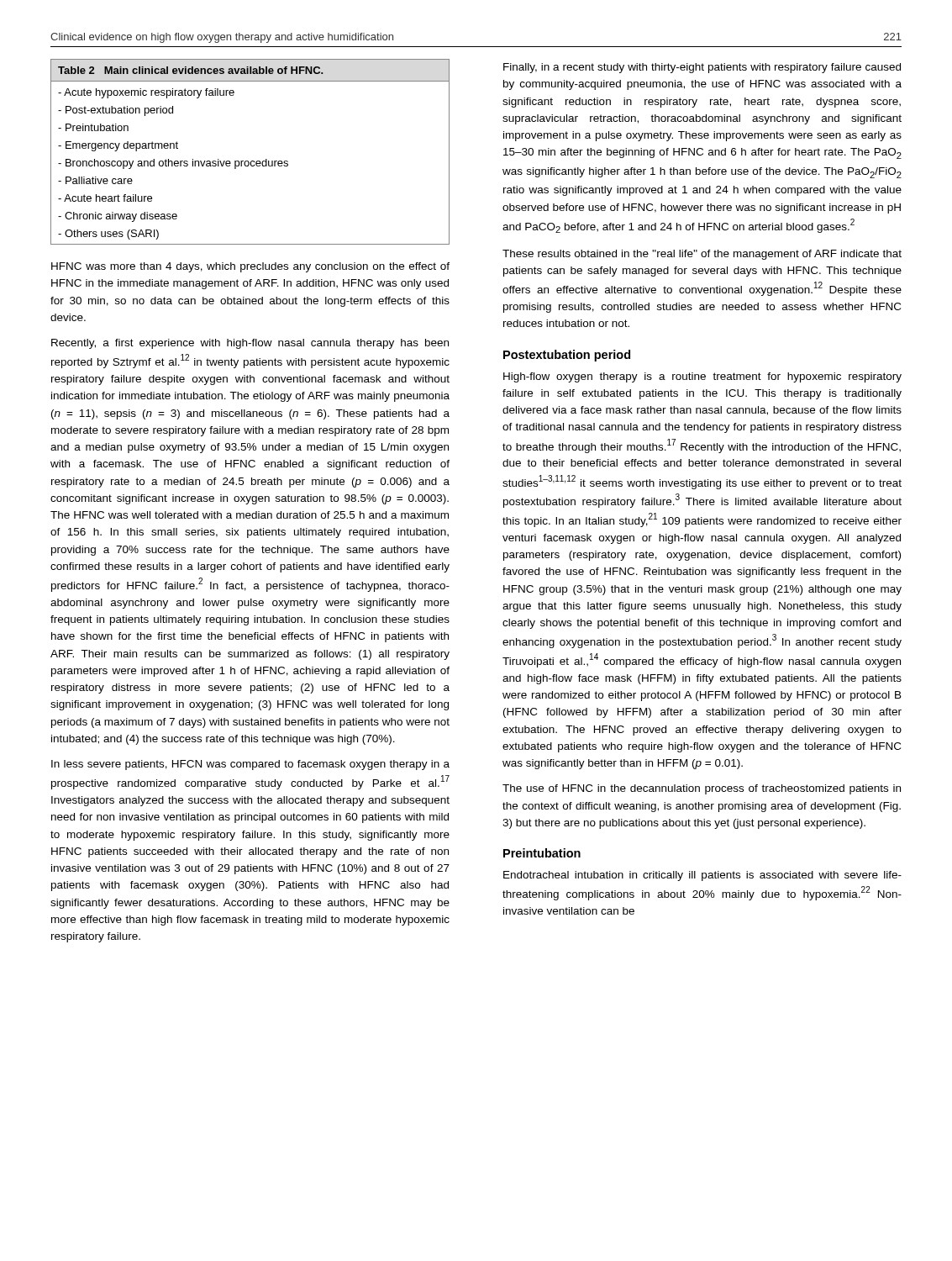Find the text block that says "Endotracheal intubation in critically"
The height and width of the screenshot is (1261, 952).
(x=702, y=893)
